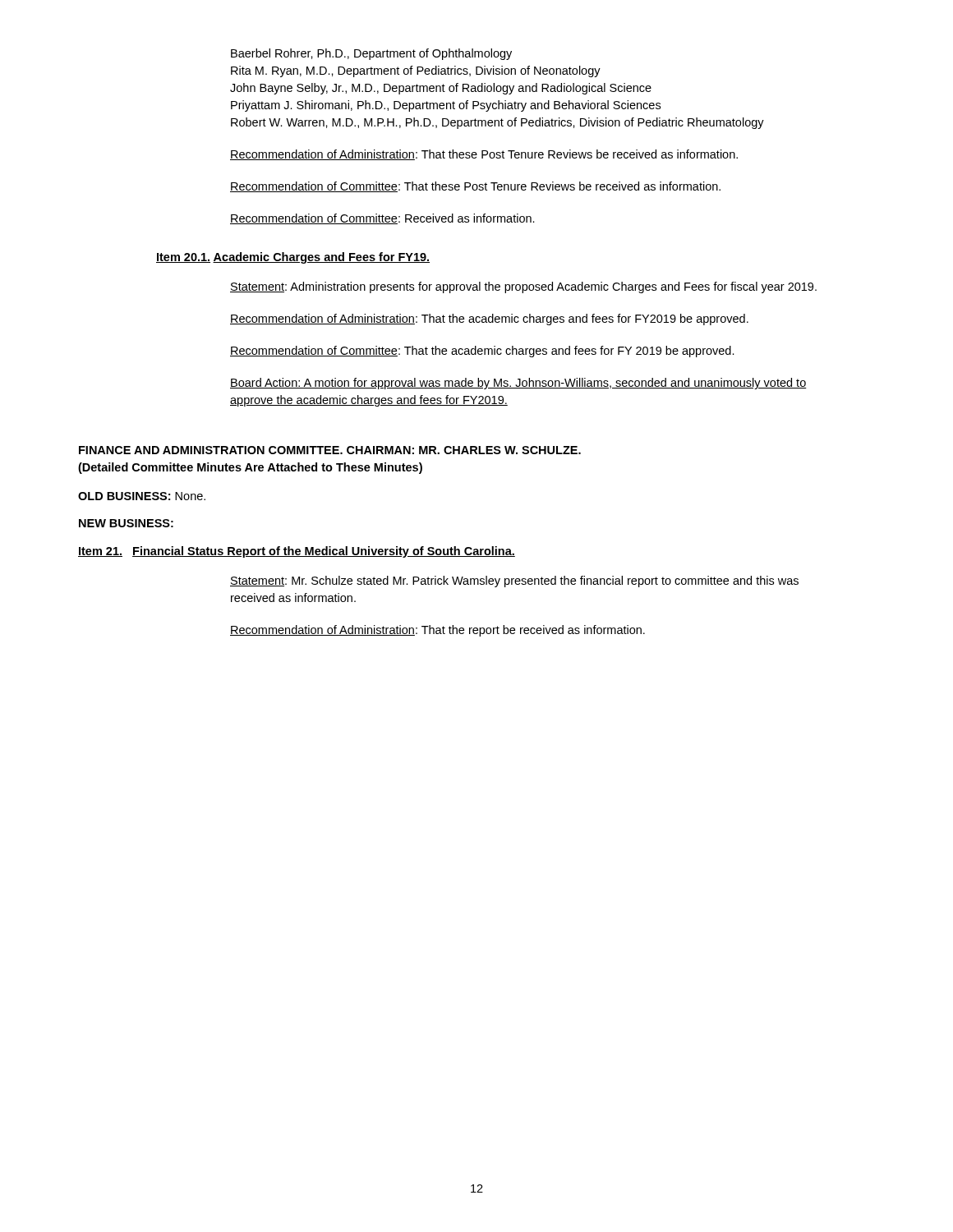The height and width of the screenshot is (1232, 953).
Task: Click the passage that begins "Recommendation of Committee: Received as"
Action: tap(528, 219)
